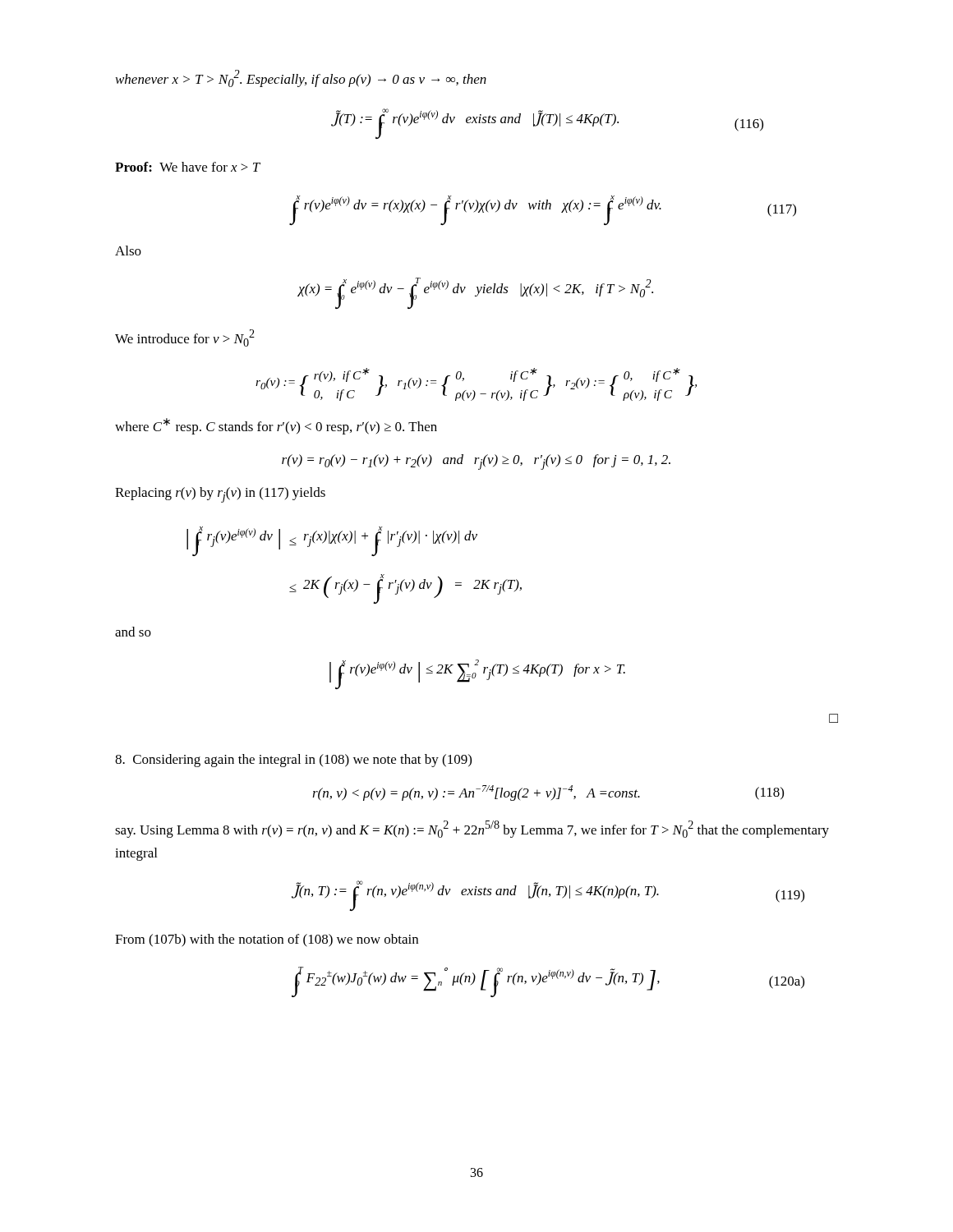
Task: Click on the passage starting "J̃(T) := ∫T∞"
Action: [x=476, y=124]
